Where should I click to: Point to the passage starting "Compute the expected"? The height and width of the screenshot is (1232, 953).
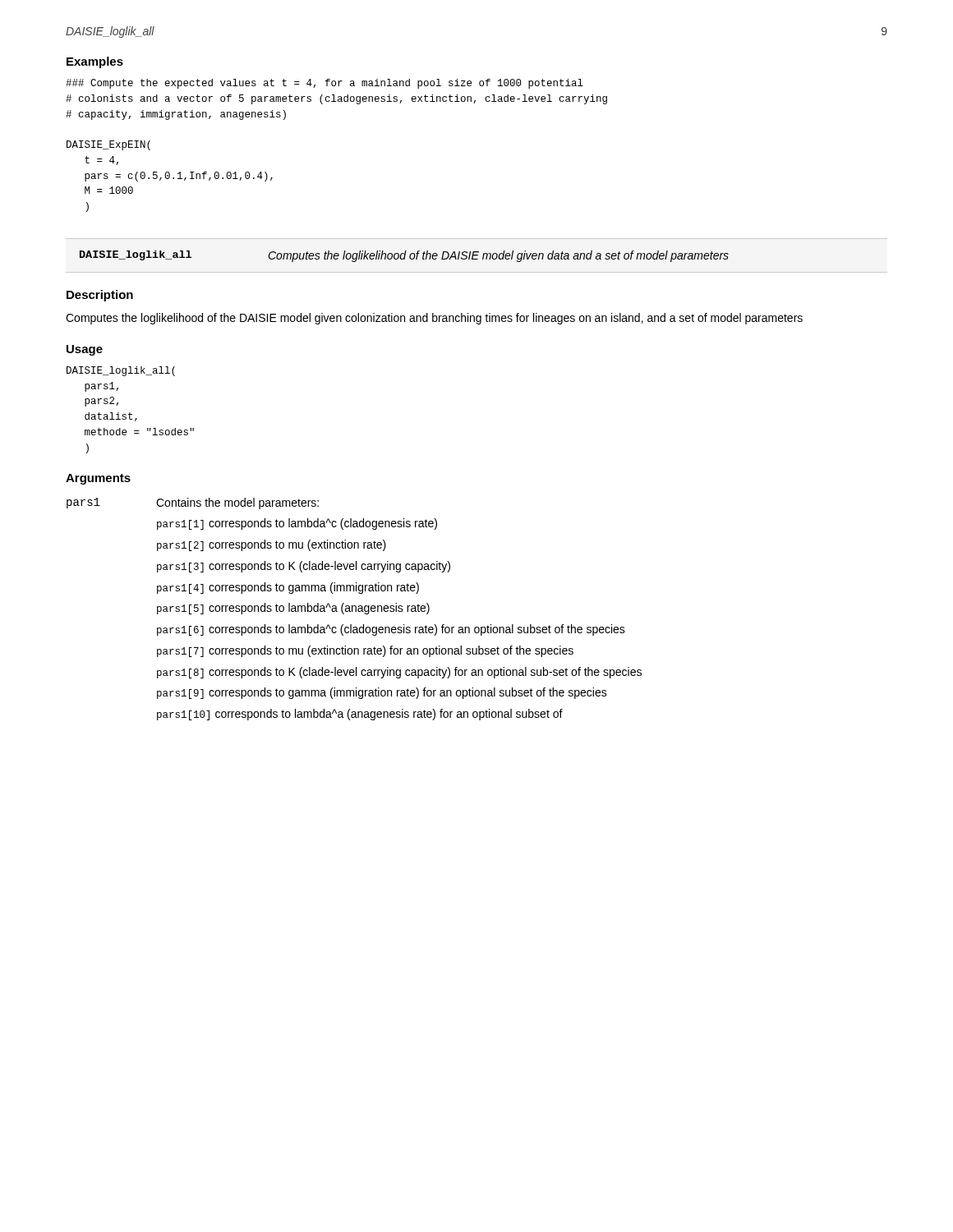click(x=325, y=84)
